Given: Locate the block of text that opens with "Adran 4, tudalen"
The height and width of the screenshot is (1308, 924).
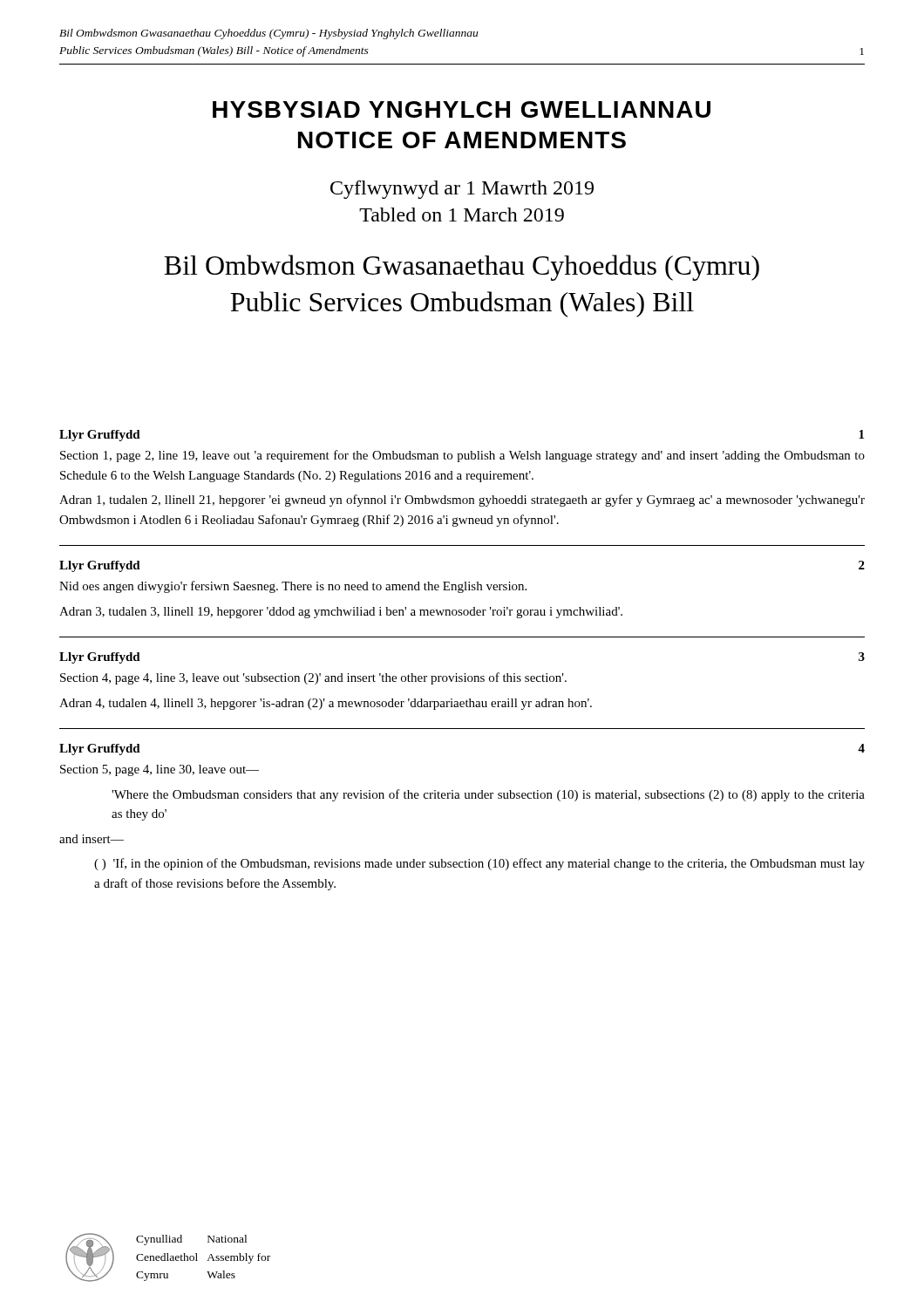Looking at the screenshot, I should (x=326, y=702).
